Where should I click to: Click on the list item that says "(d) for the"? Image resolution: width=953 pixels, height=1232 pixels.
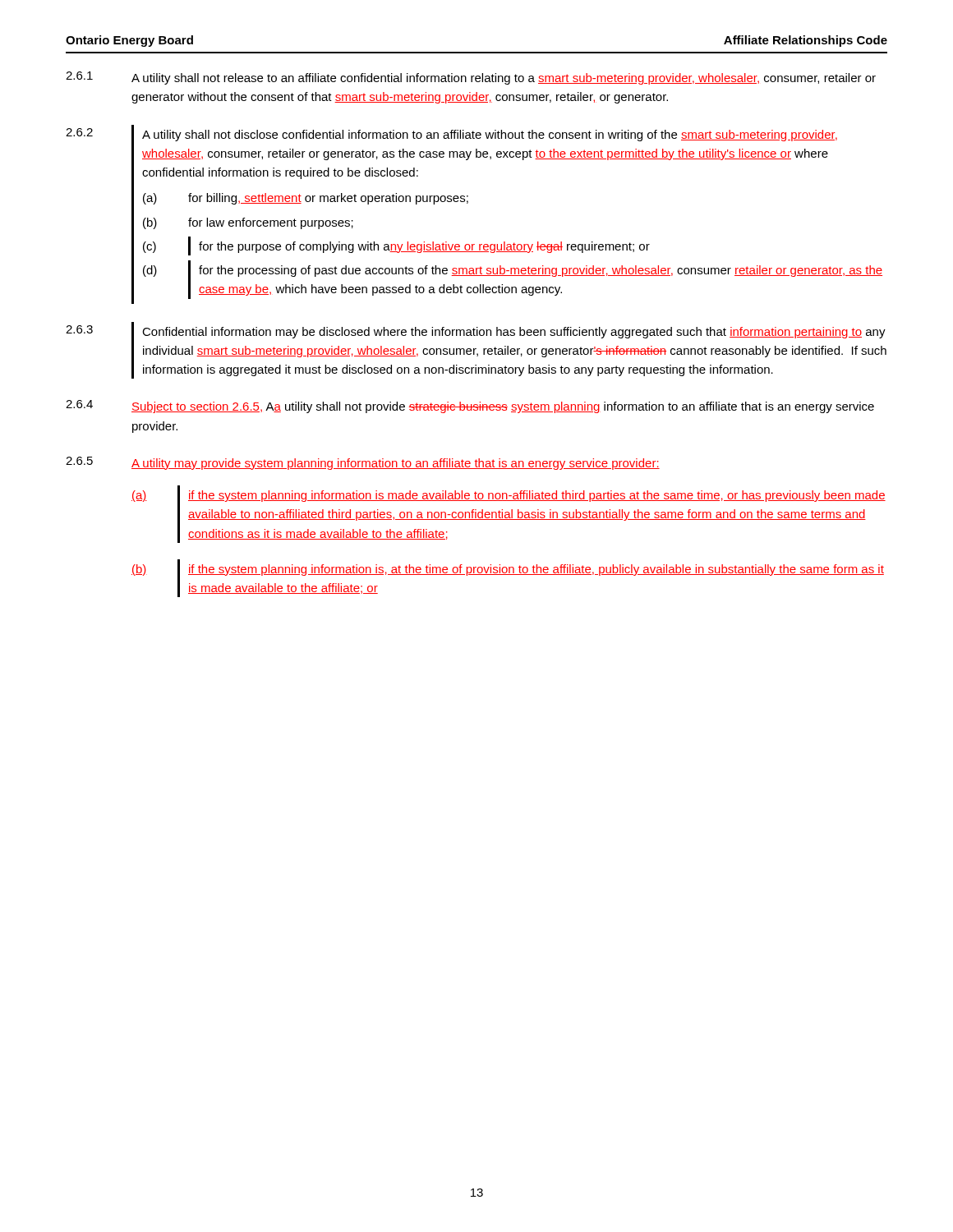tap(515, 279)
